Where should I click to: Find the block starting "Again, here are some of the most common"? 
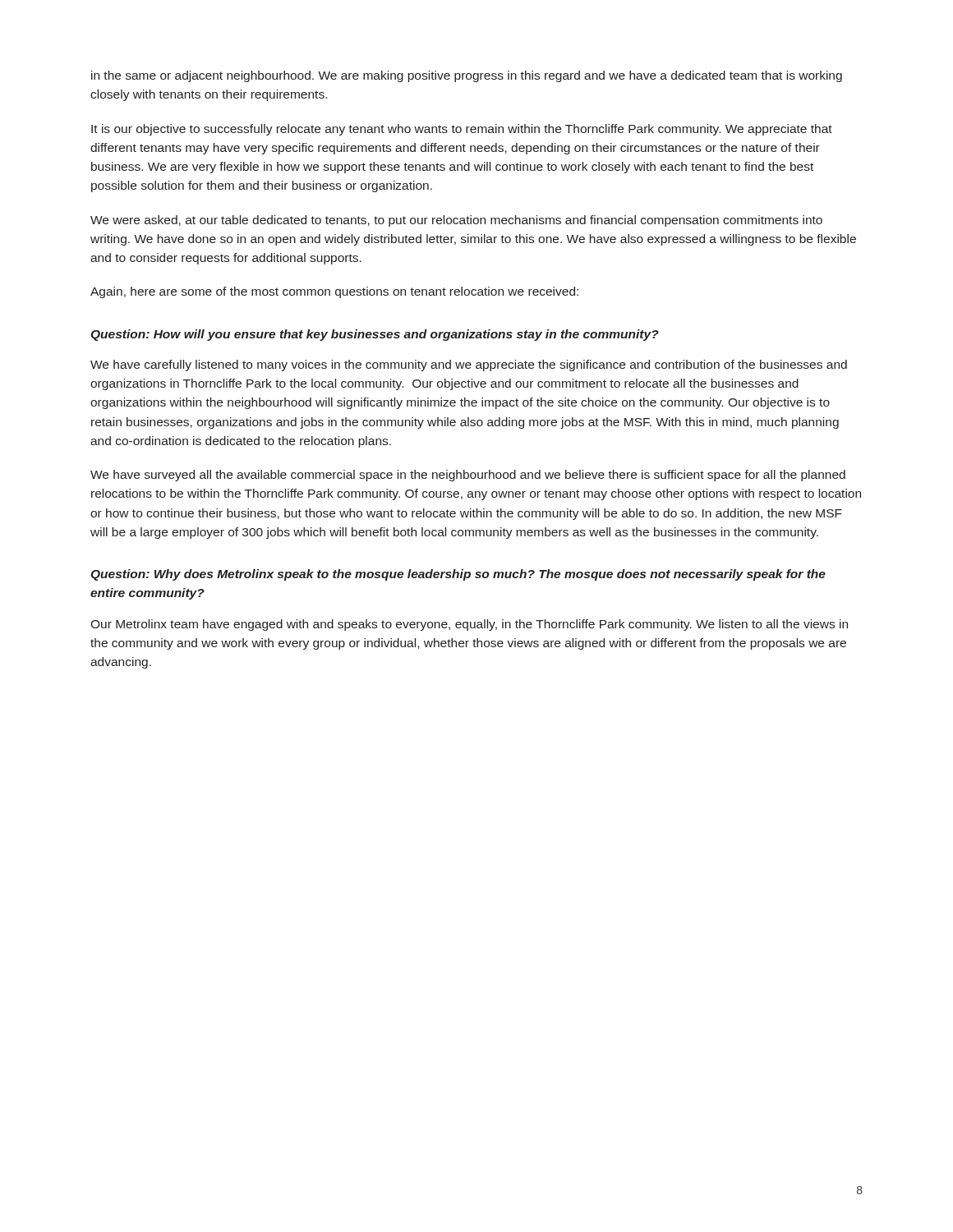click(x=335, y=291)
